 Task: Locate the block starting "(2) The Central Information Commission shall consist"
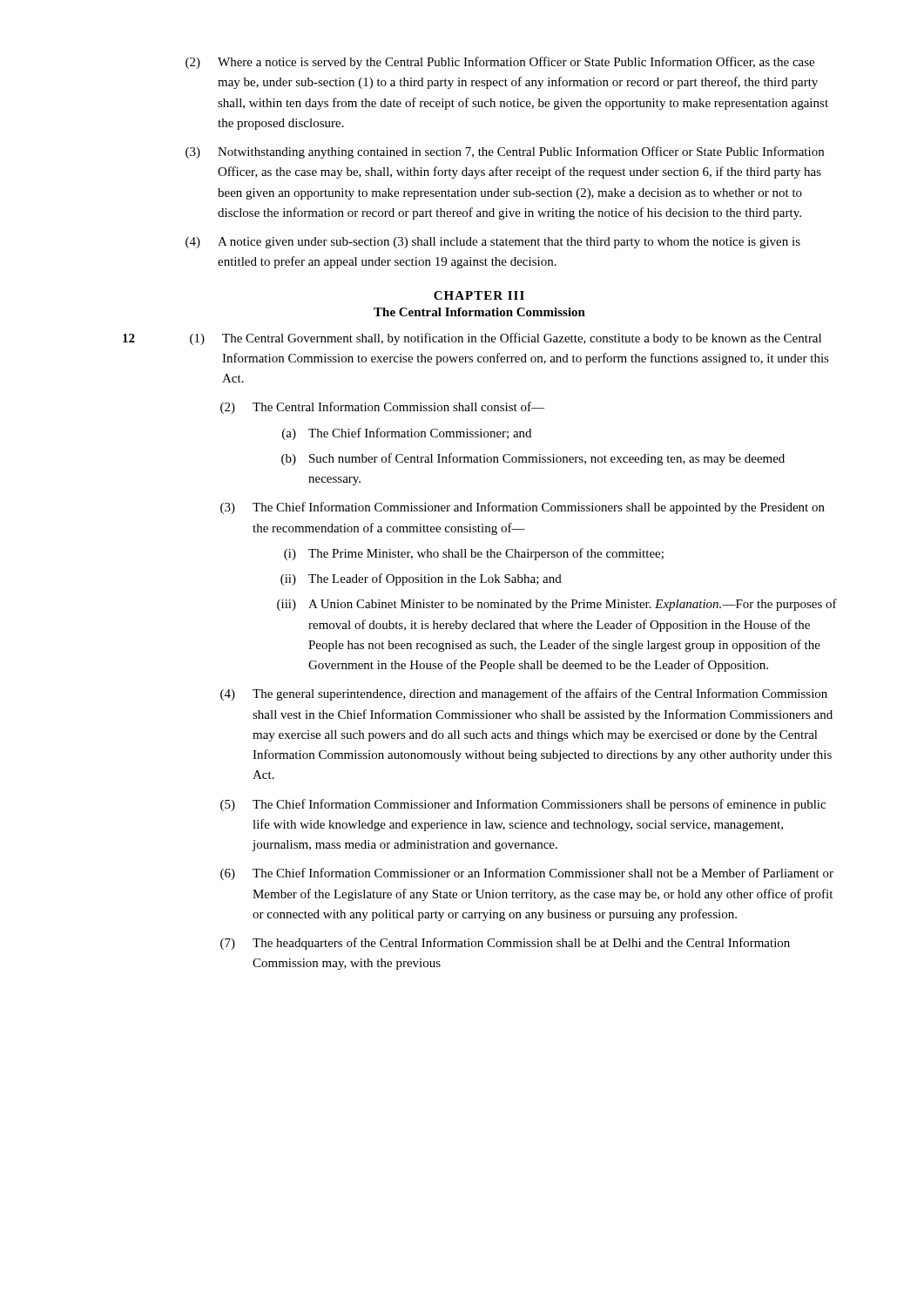click(479, 443)
